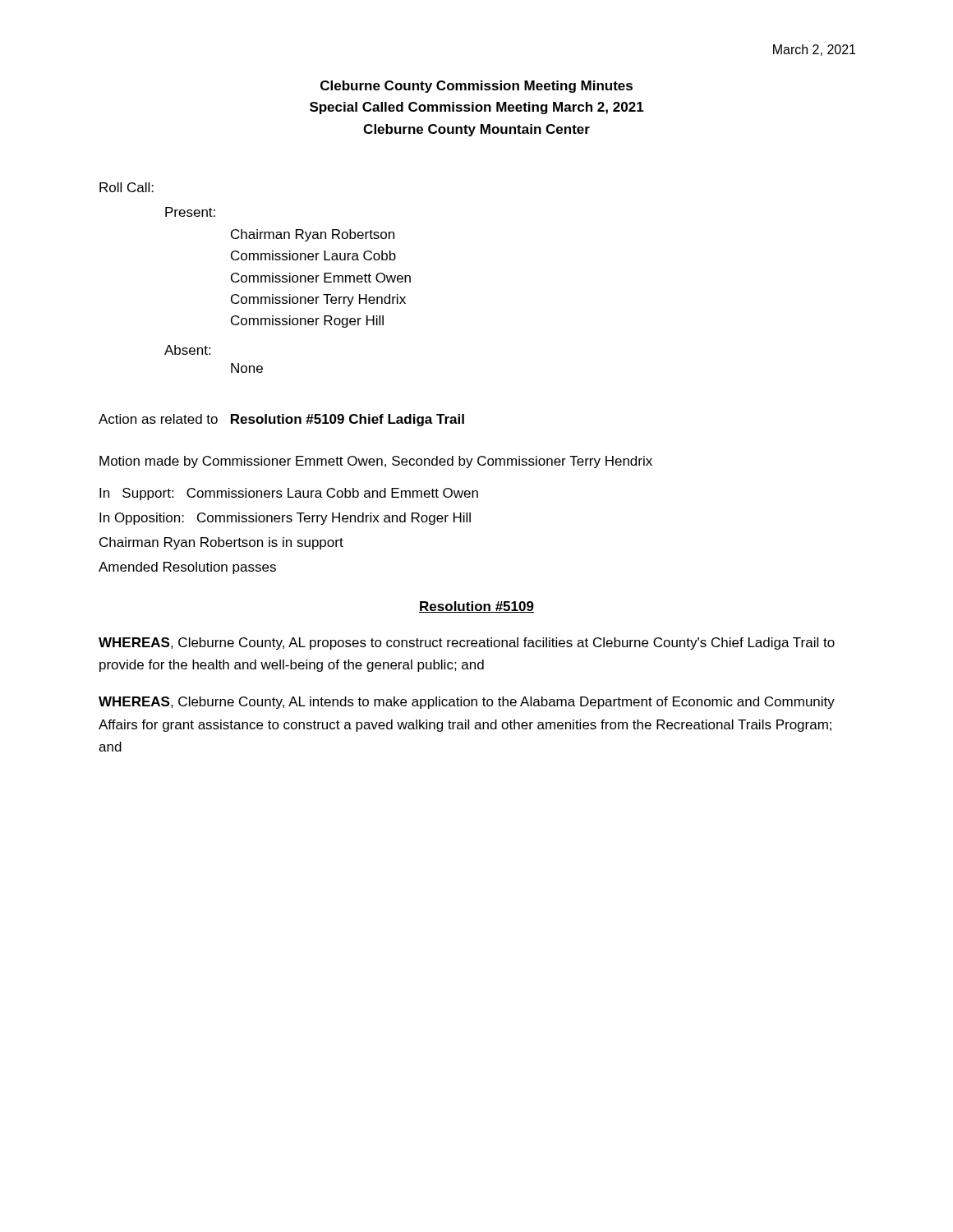Find "Resolution #5109" on this page
Screen dimensions: 1232x953
pos(476,607)
